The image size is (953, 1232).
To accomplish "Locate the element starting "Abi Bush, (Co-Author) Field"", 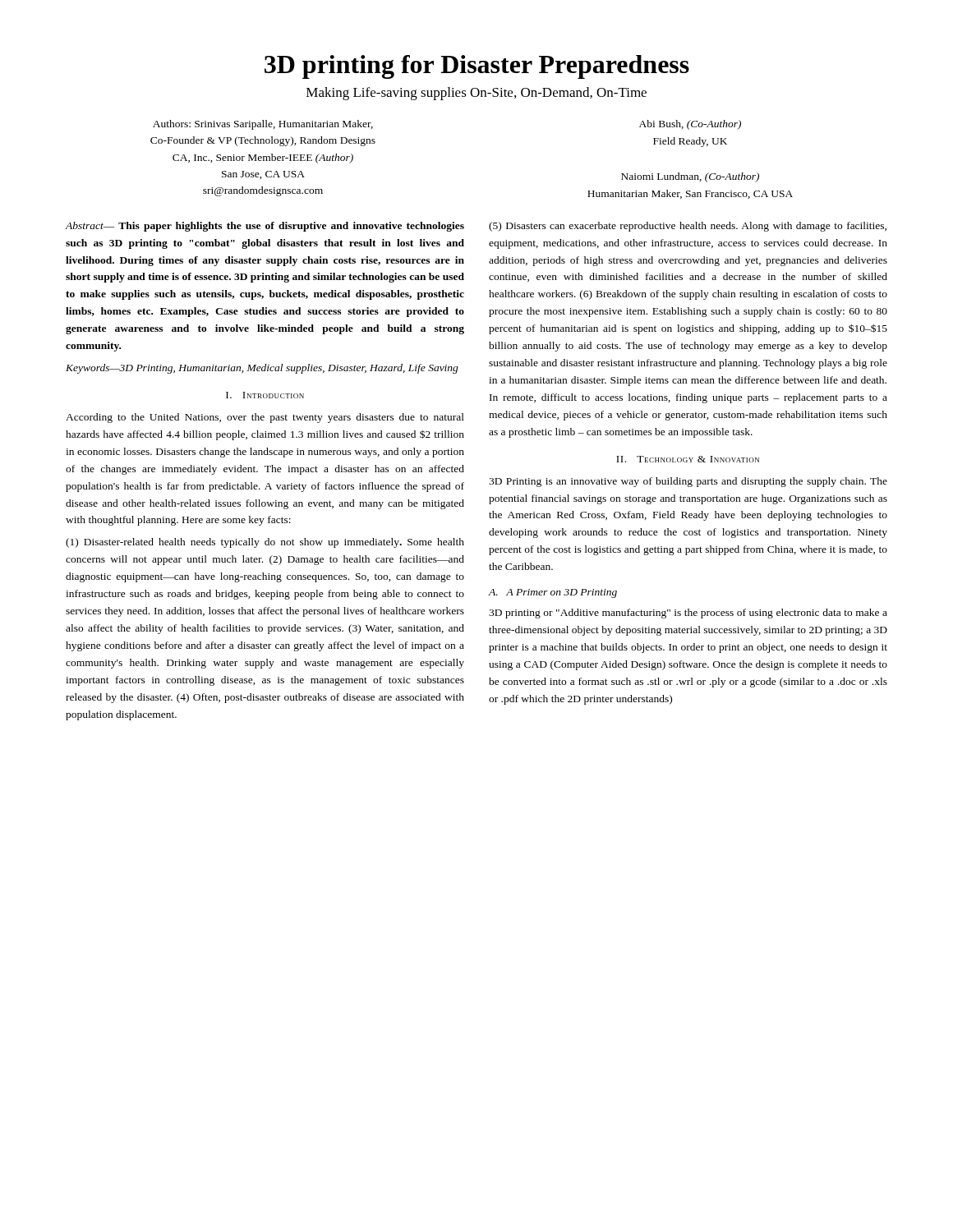I will [x=690, y=132].
